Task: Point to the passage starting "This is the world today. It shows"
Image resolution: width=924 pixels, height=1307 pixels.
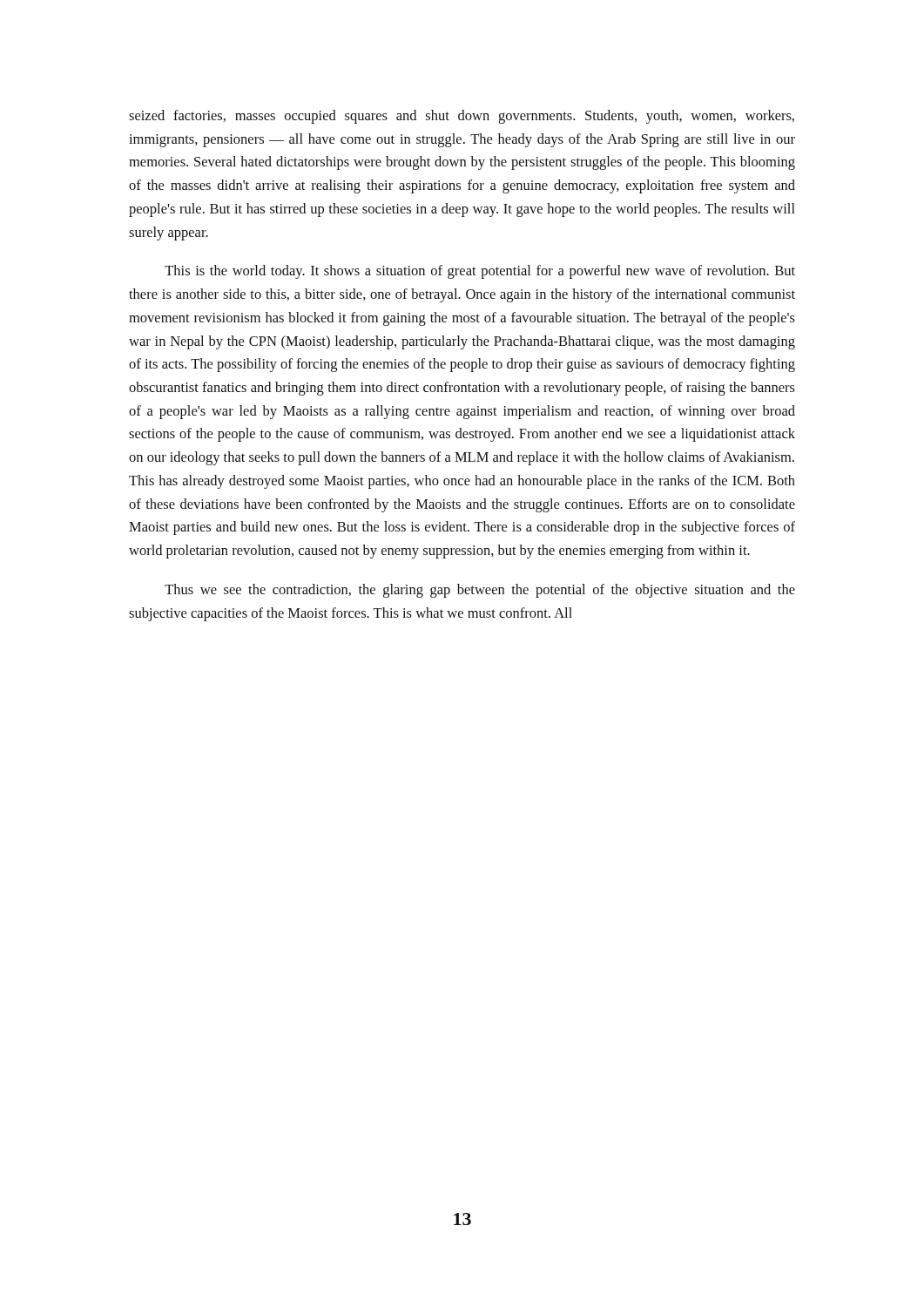Action: coord(462,411)
